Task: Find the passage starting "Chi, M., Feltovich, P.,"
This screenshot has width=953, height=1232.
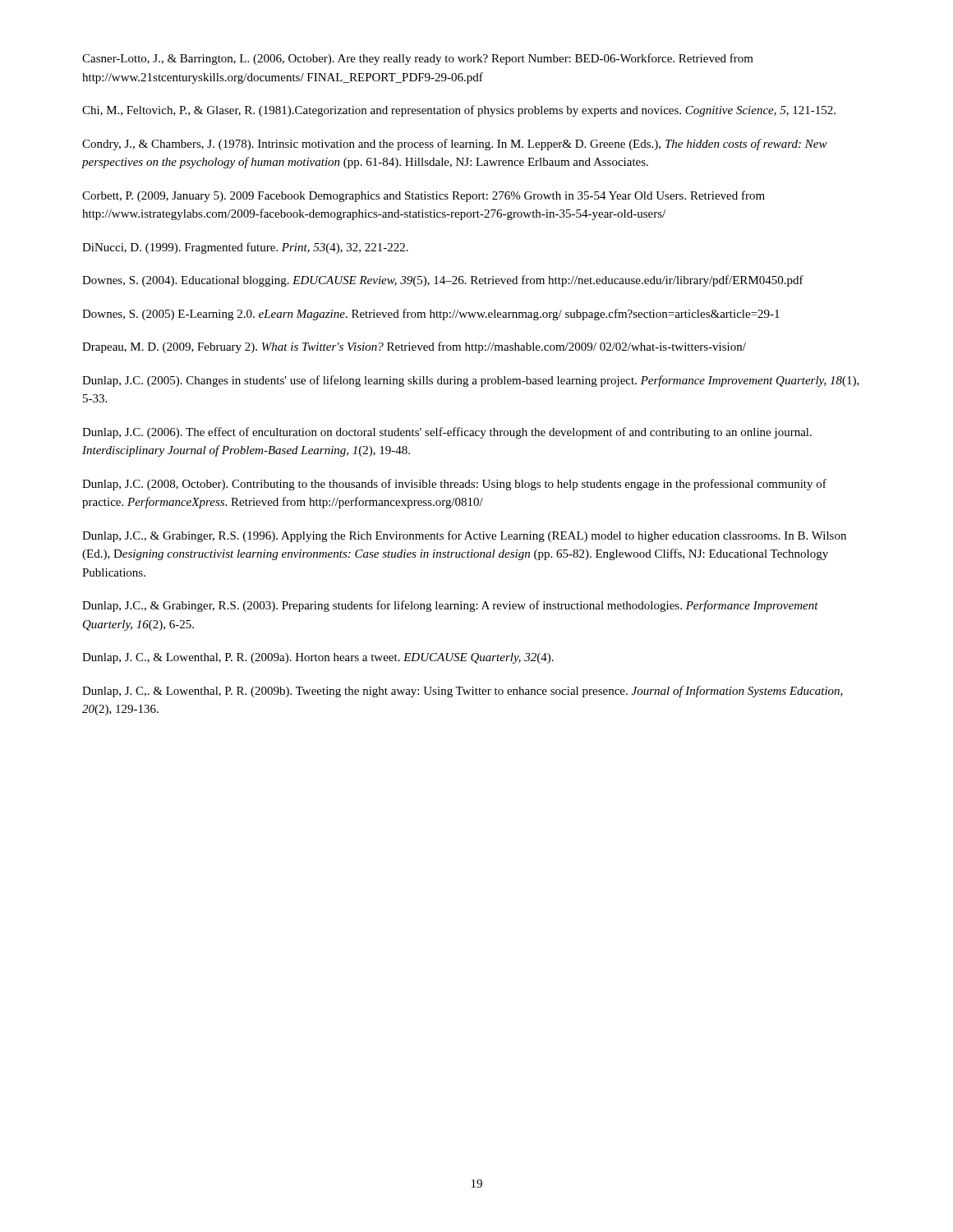Action: coord(459,110)
